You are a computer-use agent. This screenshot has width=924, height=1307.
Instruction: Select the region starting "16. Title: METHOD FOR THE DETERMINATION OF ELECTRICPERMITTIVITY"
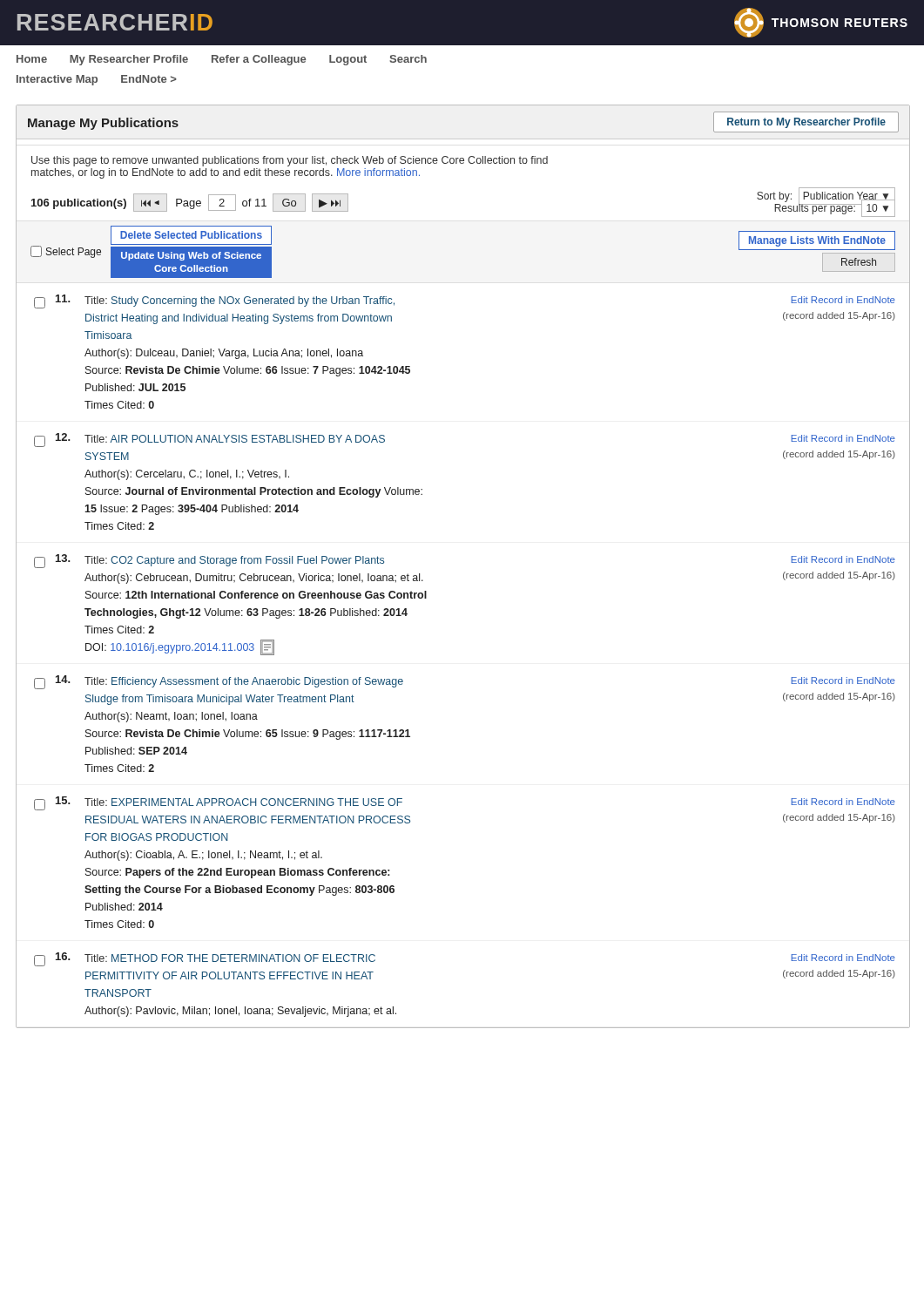[x=205, y=958]
